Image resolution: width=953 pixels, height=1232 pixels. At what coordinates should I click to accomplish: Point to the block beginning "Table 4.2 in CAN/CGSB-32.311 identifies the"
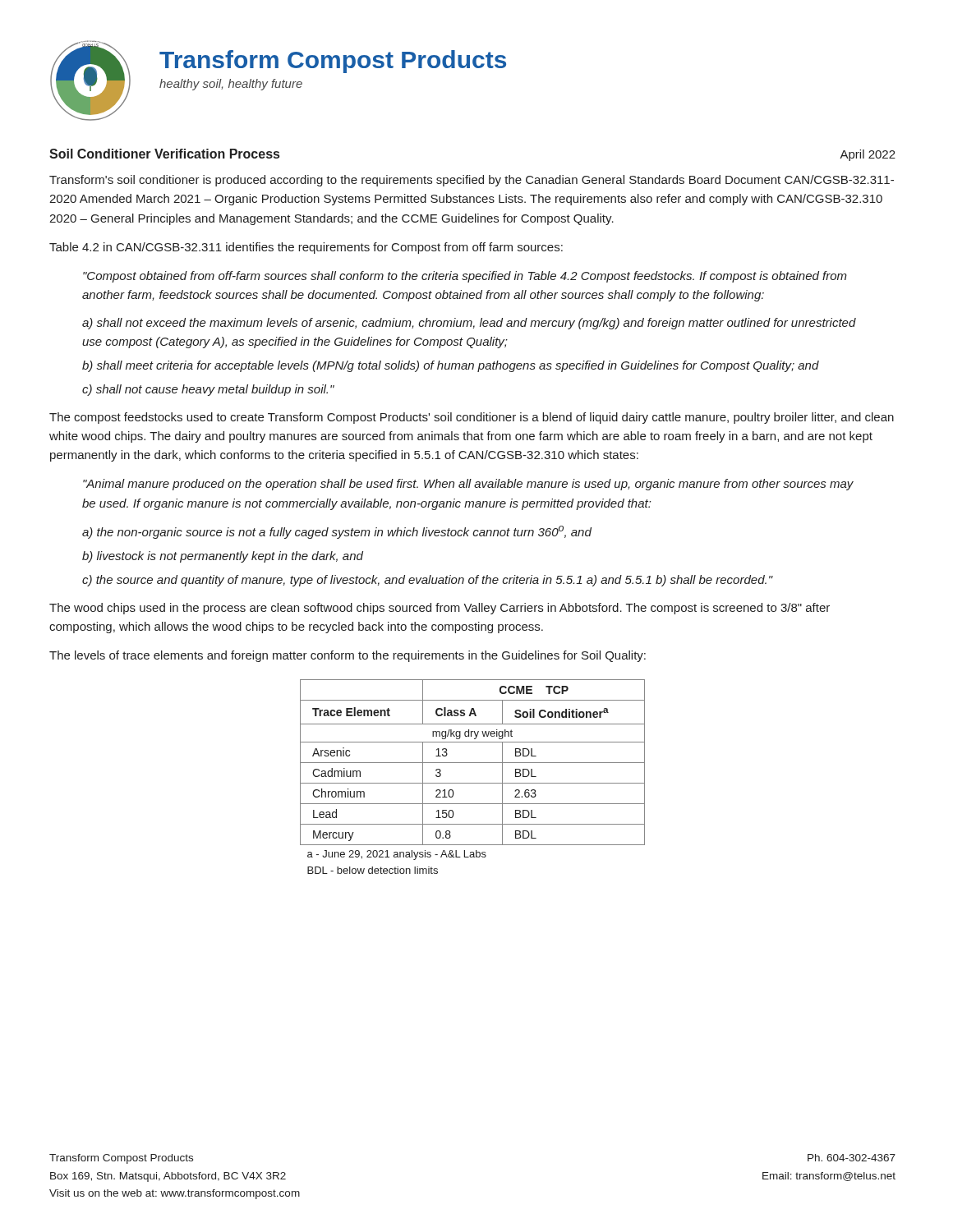click(x=306, y=247)
